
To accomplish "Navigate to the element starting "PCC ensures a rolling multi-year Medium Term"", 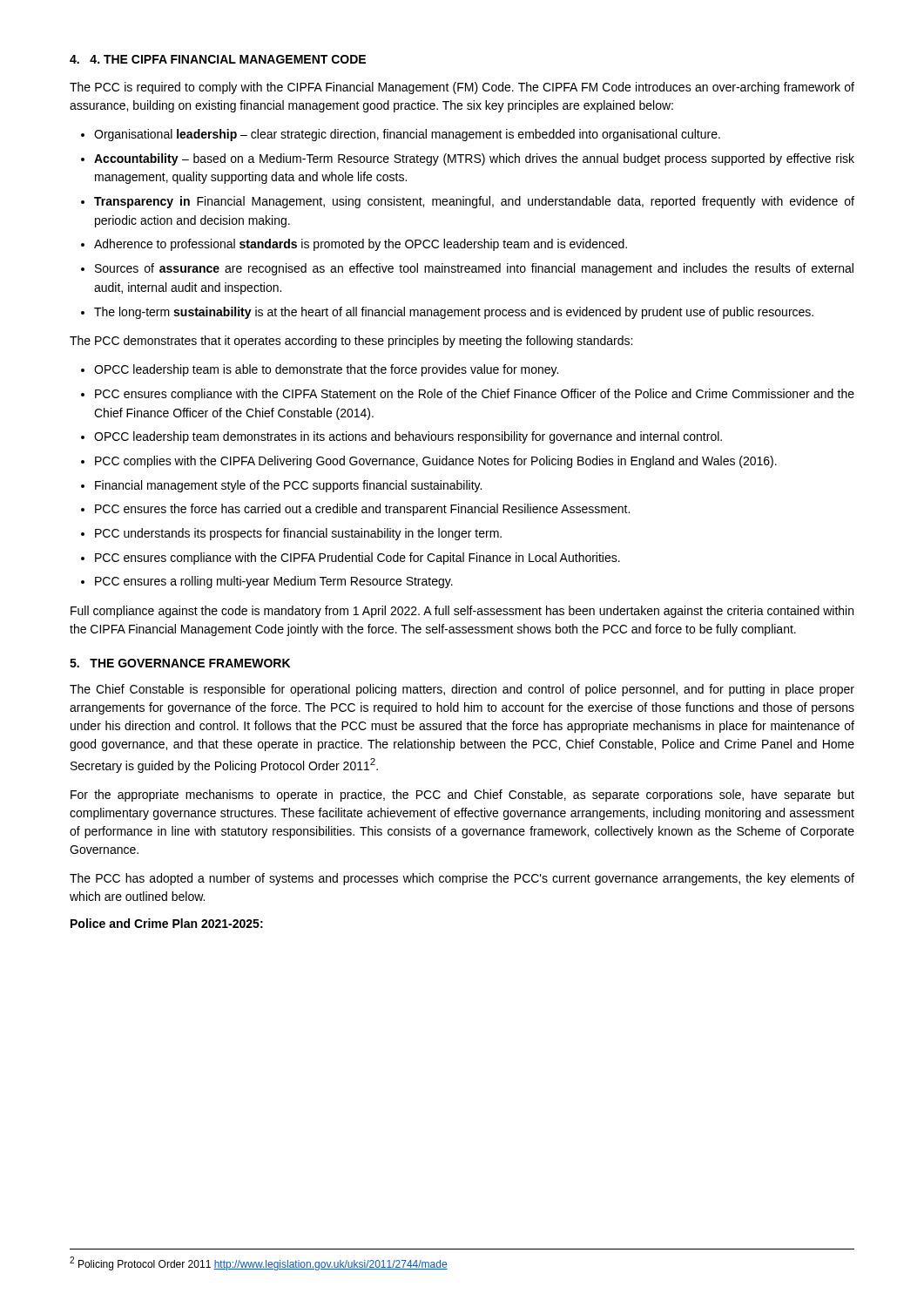I will [274, 581].
